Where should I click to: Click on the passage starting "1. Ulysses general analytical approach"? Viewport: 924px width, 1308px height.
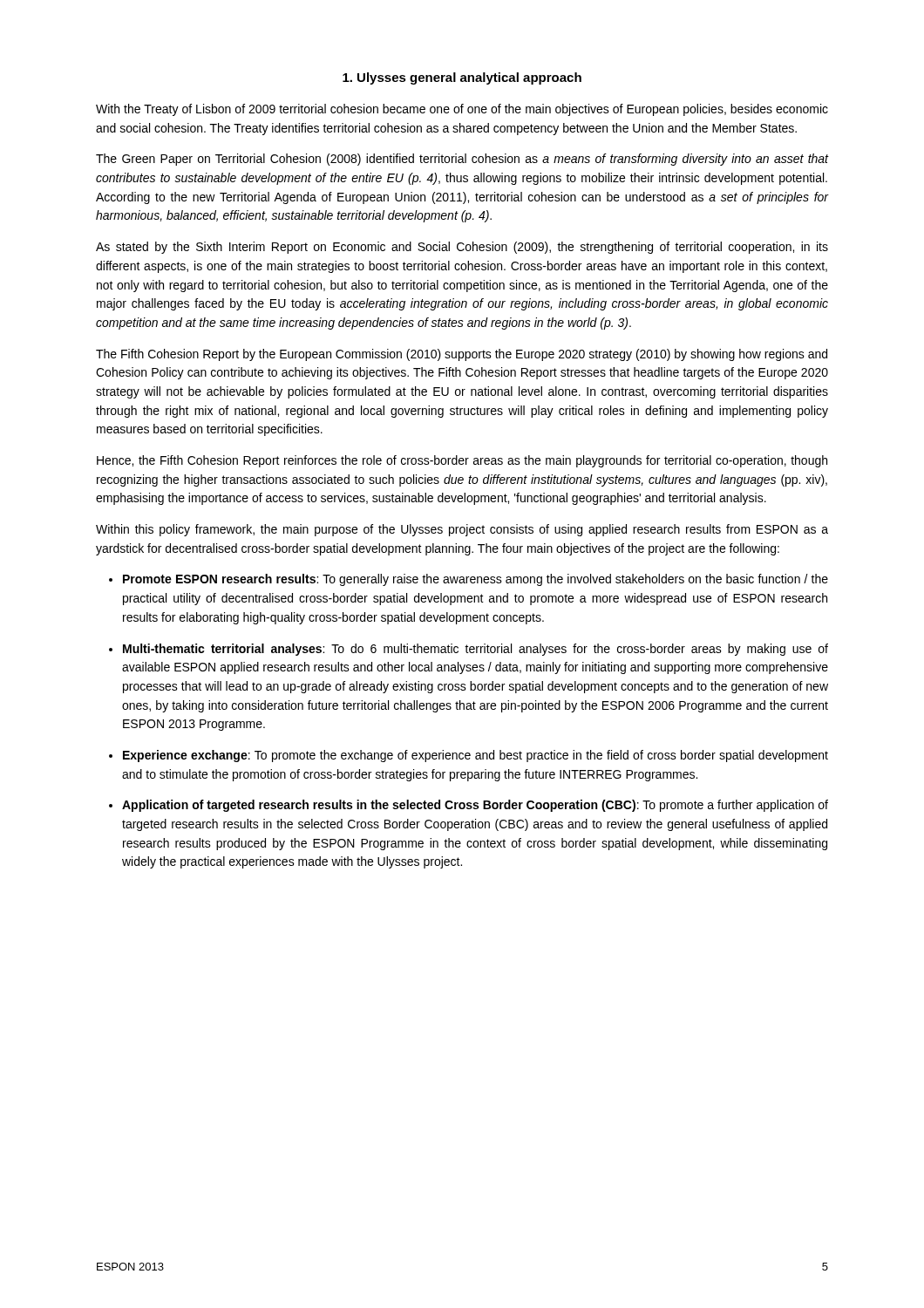[x=462, y=77]
